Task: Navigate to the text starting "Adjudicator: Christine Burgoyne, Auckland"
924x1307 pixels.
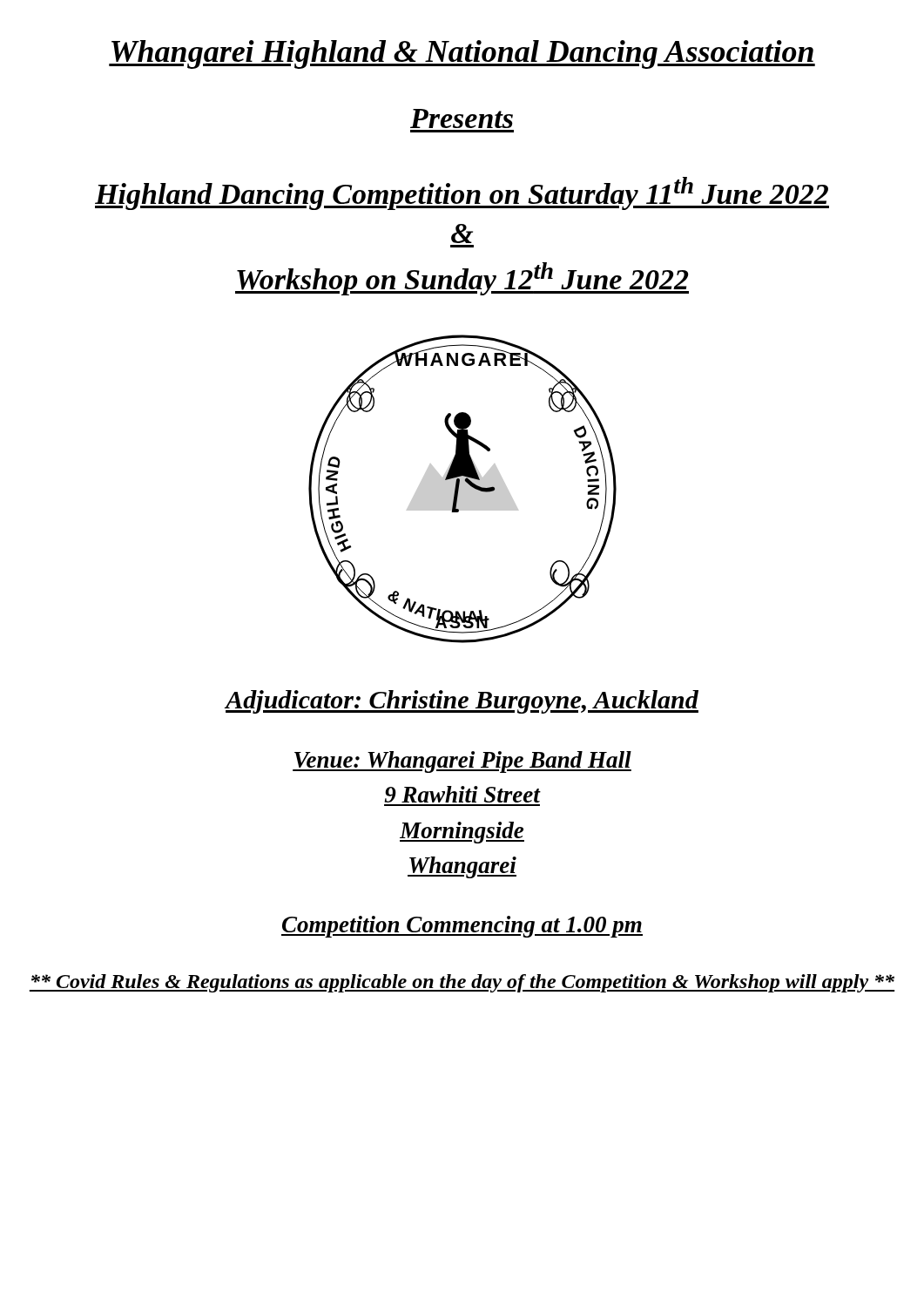Action: pos(462,699)
